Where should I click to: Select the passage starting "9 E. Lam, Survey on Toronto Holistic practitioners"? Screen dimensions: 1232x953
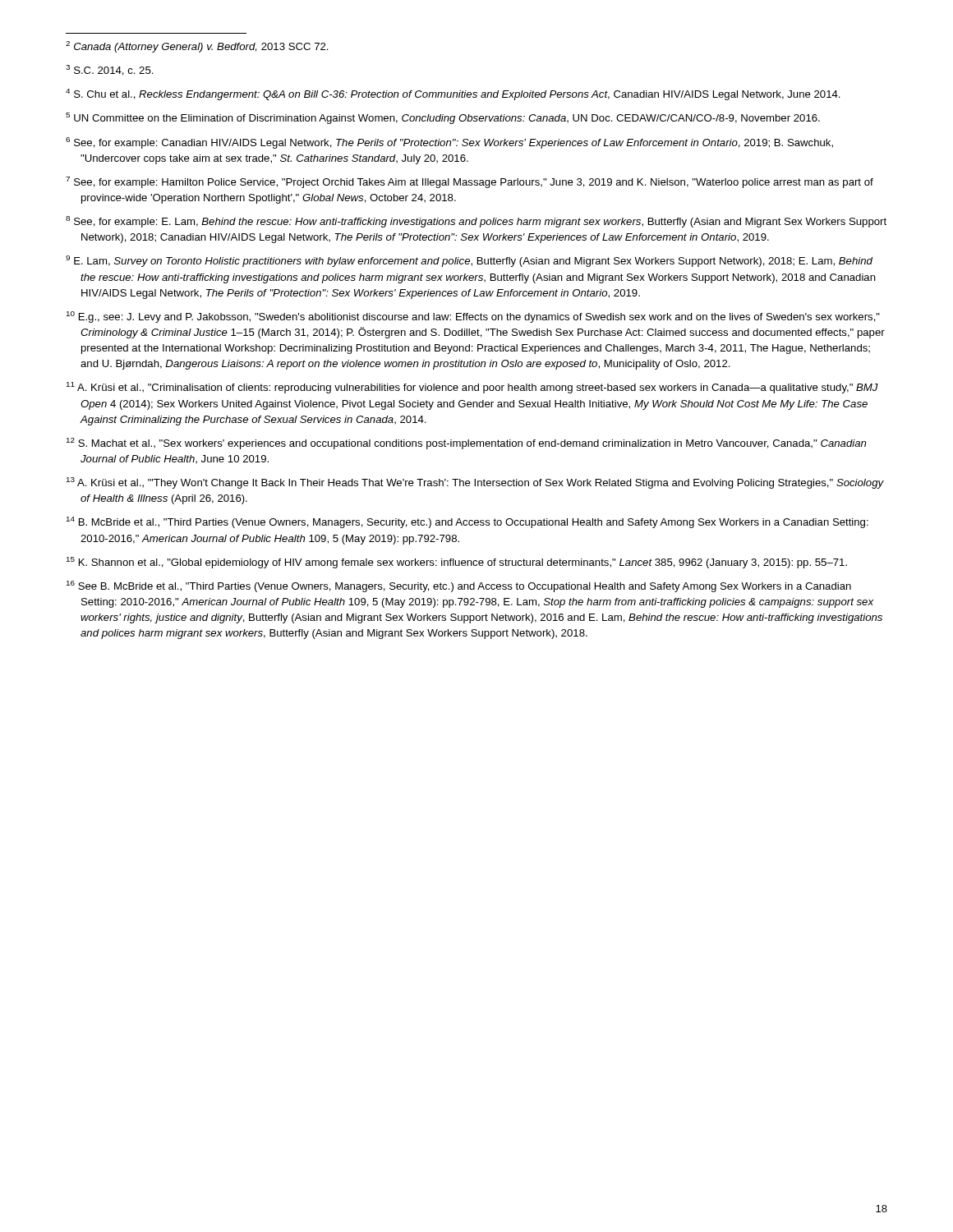[x=471, y=276]
